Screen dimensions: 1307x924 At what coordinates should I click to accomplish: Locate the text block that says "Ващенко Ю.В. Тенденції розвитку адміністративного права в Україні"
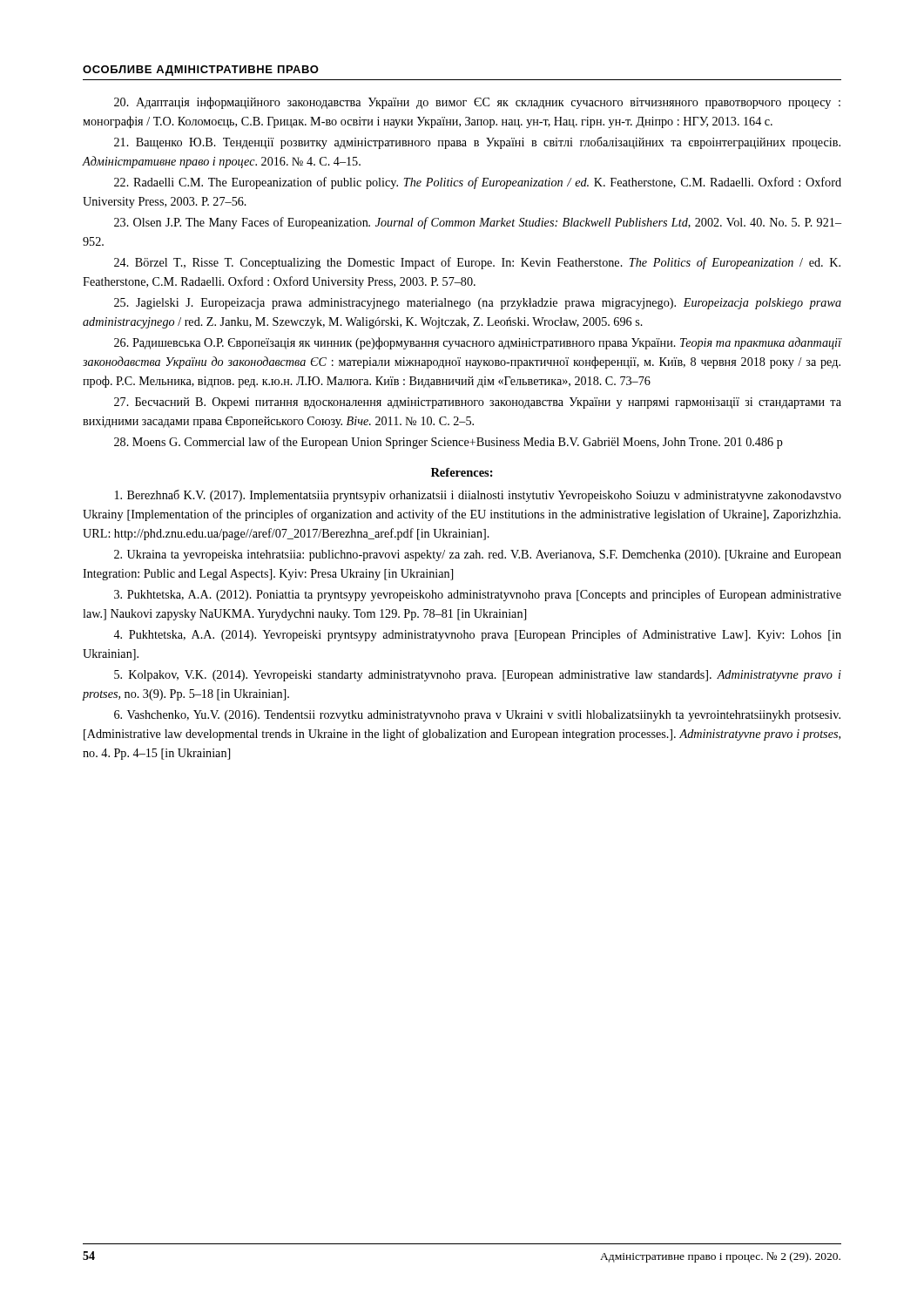(x=462, y=152)
